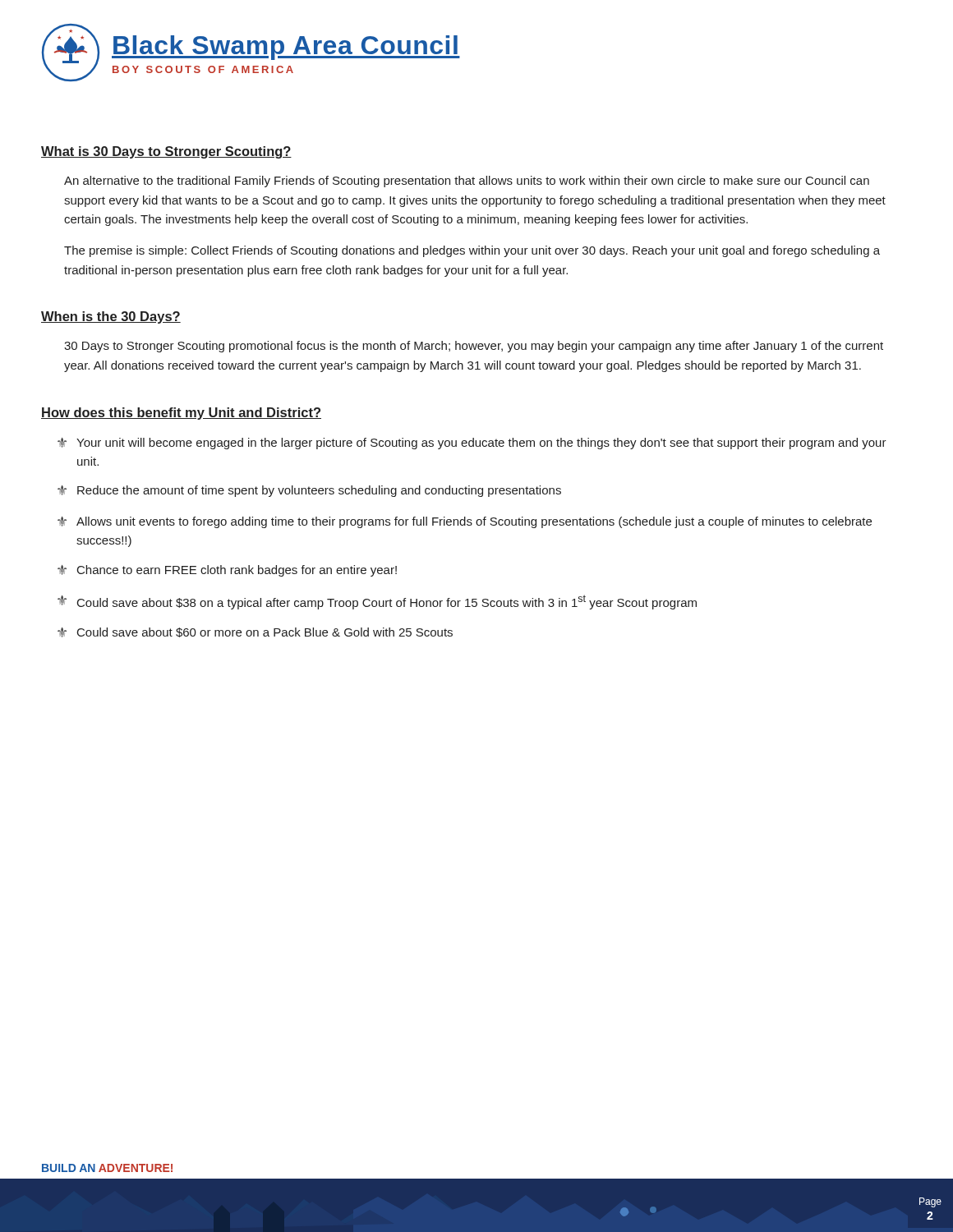Locate the text block starting "30 Days to"
953x1232 pixels.
click(x=474, y=355)
